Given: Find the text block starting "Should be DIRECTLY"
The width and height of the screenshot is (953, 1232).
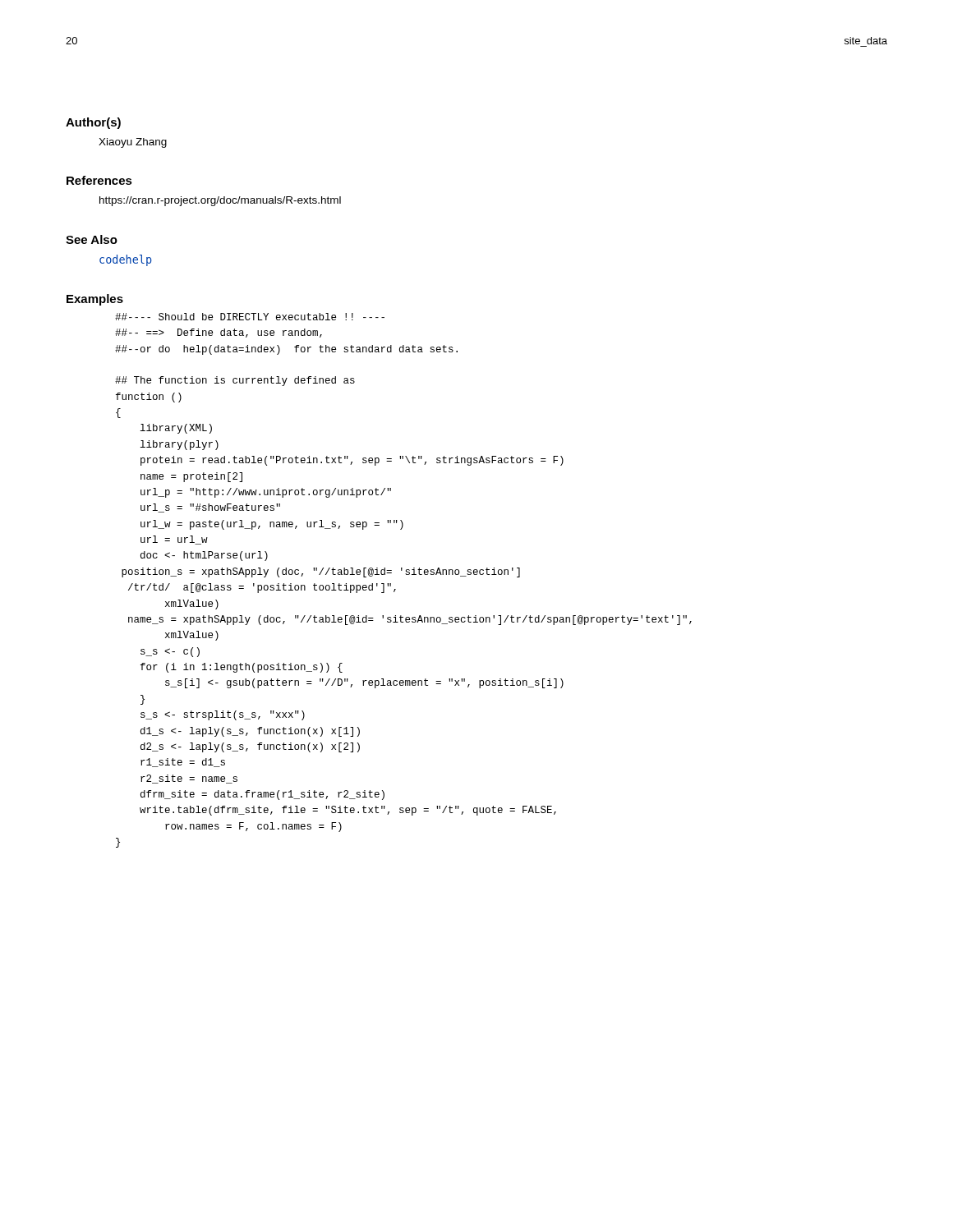Looking at the screenshot, I should (x=405, y=580).
